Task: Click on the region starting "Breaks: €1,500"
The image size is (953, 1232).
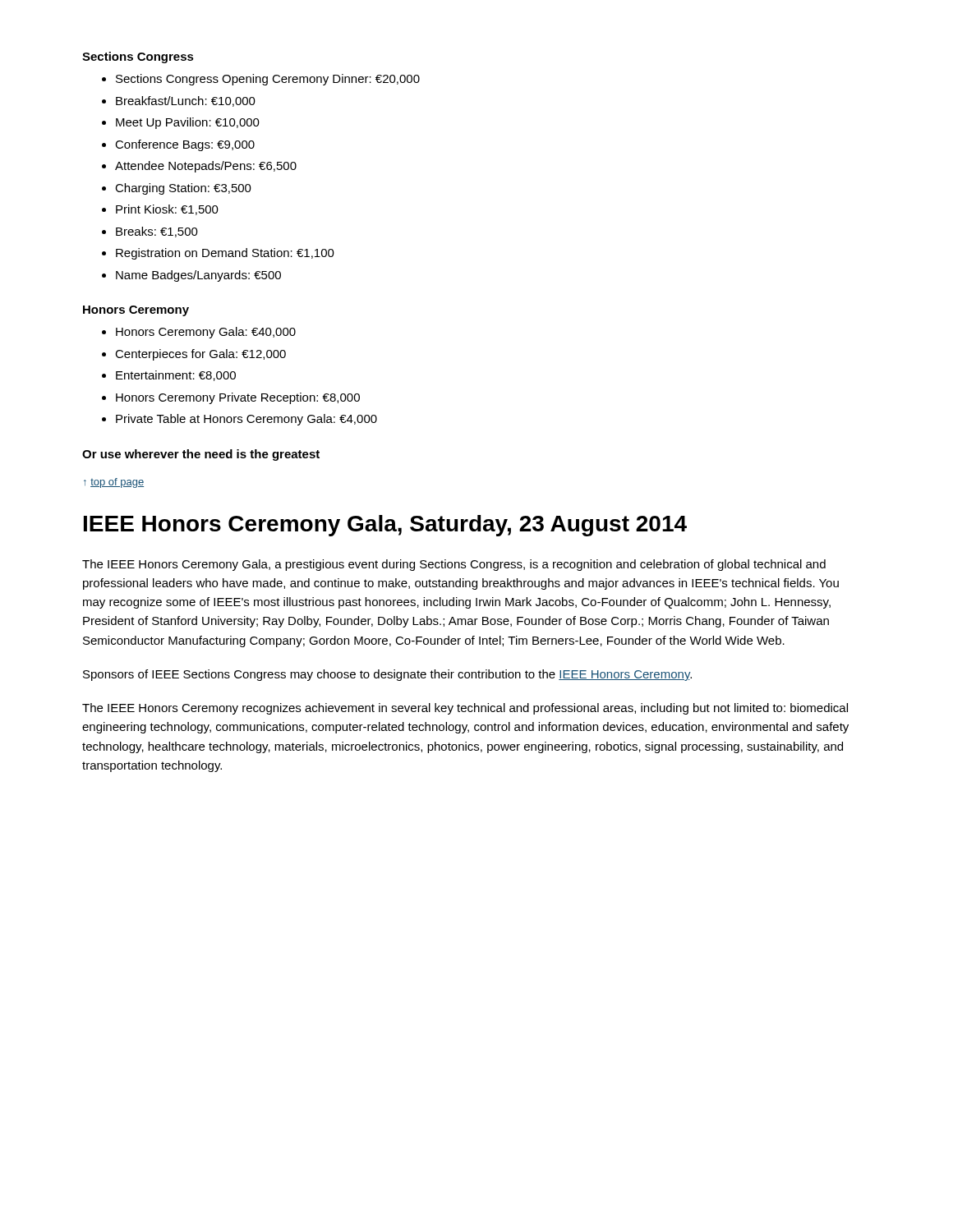Action: point(156,231)
